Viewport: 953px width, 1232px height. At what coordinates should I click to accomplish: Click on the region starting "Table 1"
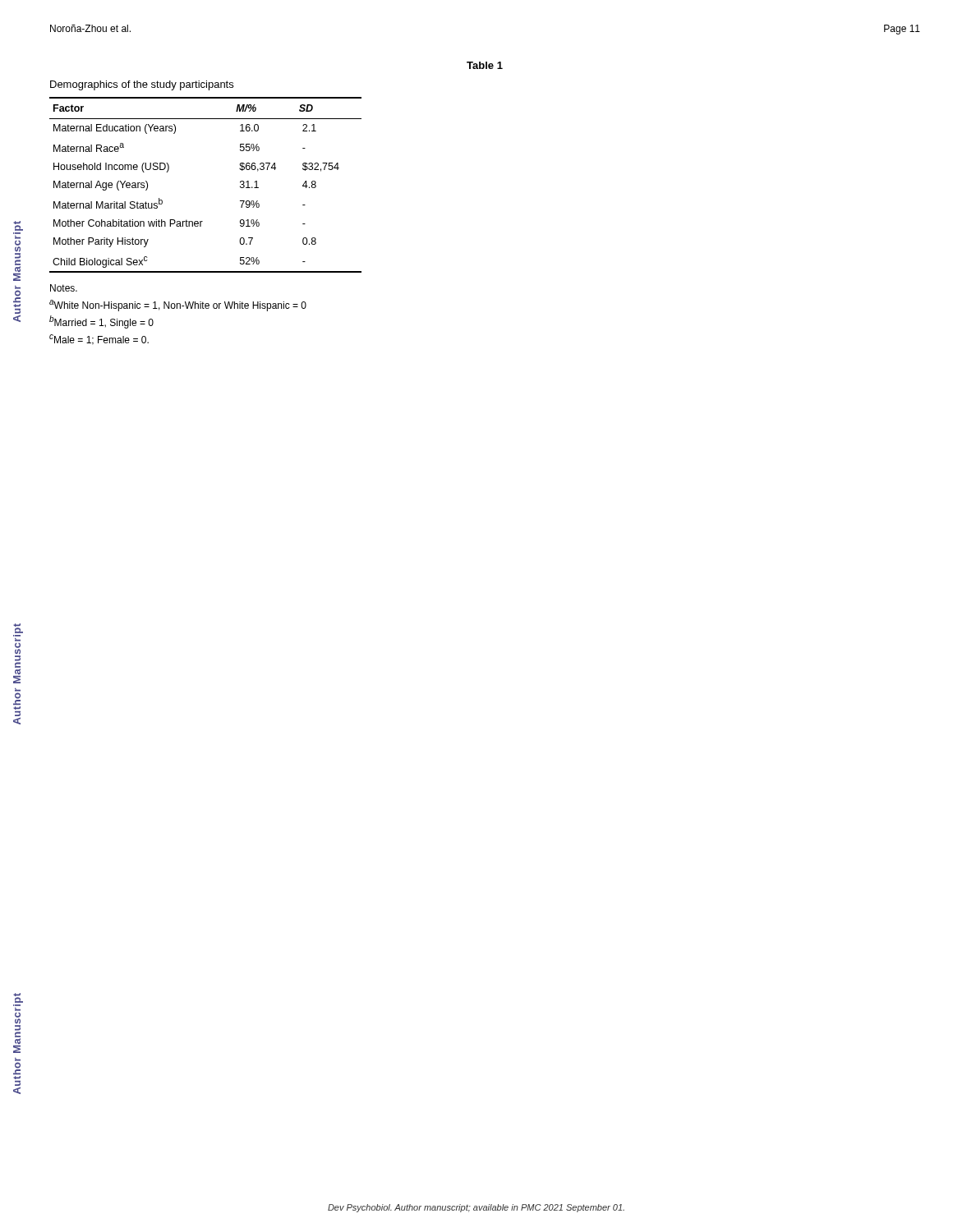[485, 65]
